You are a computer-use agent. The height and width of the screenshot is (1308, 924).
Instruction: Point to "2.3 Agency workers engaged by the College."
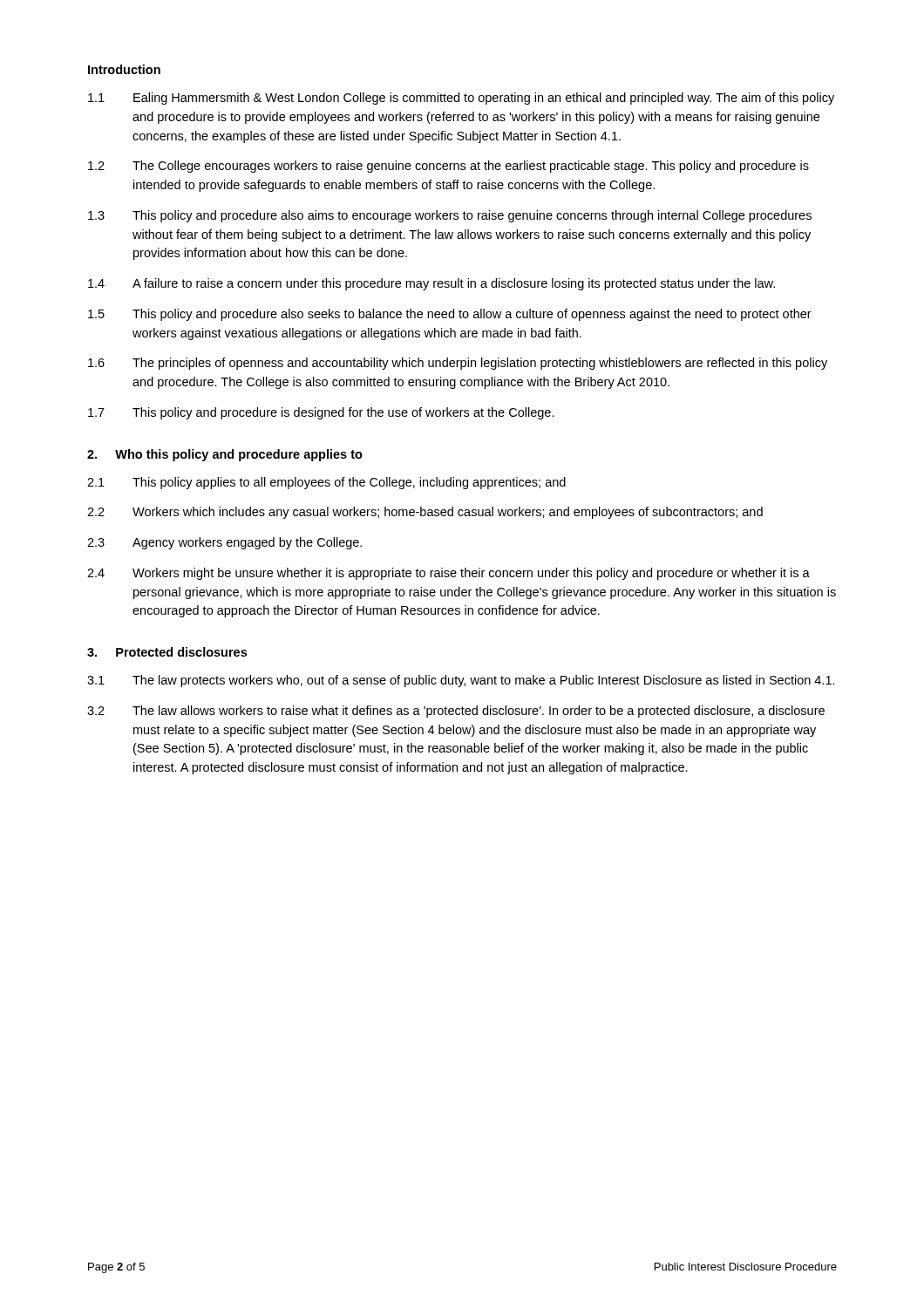224,543
